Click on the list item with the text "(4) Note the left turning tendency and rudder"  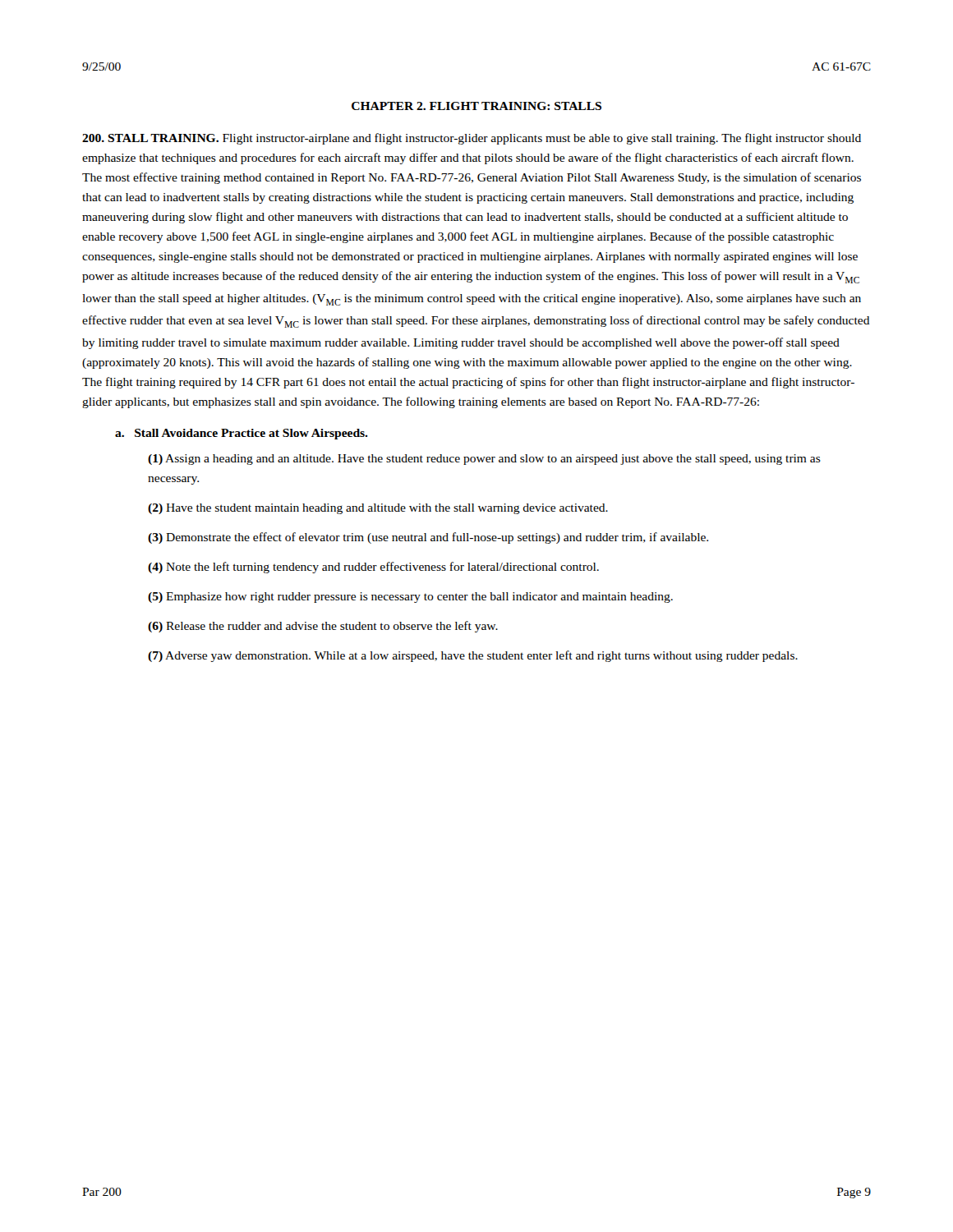click(x=374, y=566)
